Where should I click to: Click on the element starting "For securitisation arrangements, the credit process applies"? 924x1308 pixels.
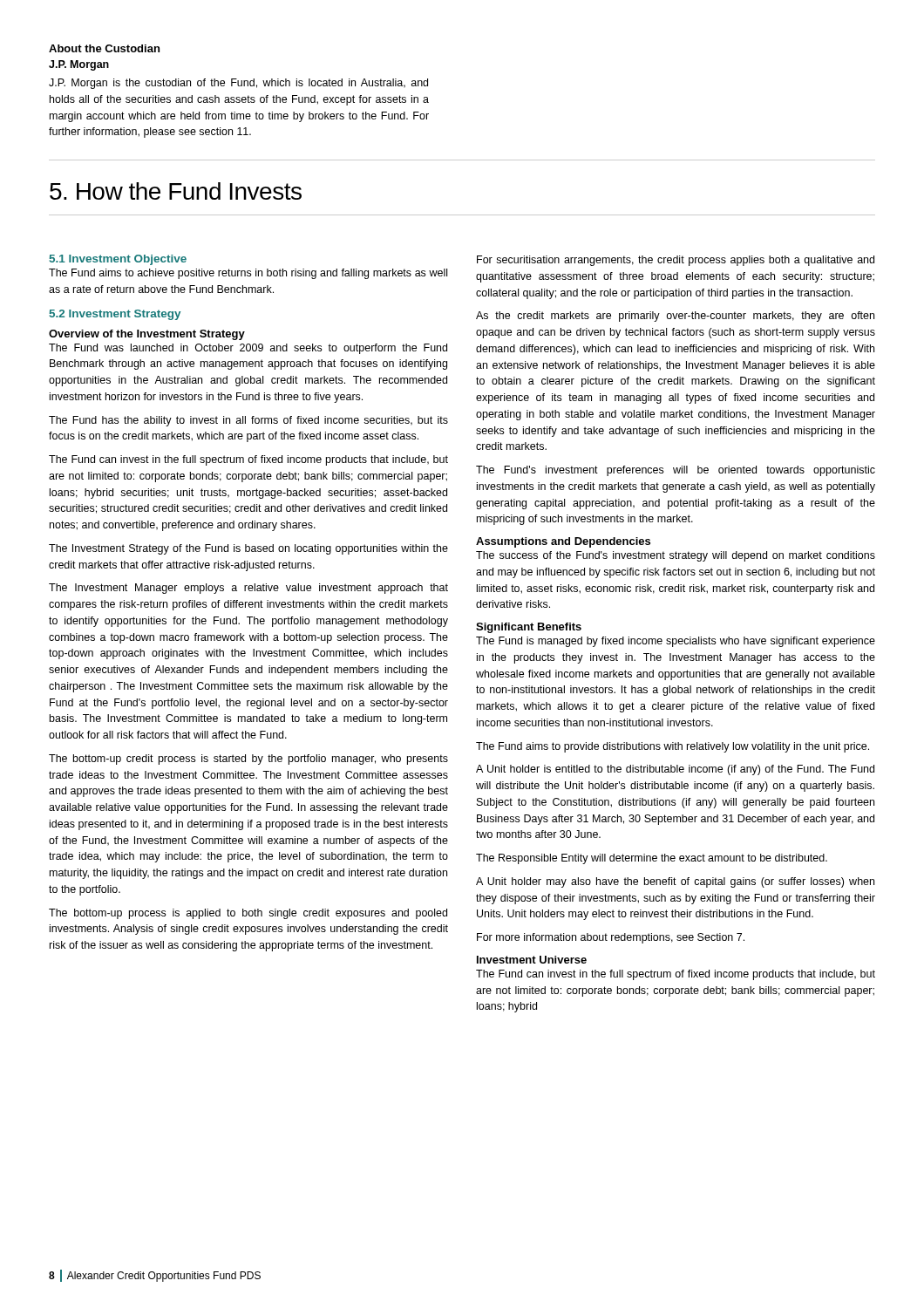(x=676, y=277)
